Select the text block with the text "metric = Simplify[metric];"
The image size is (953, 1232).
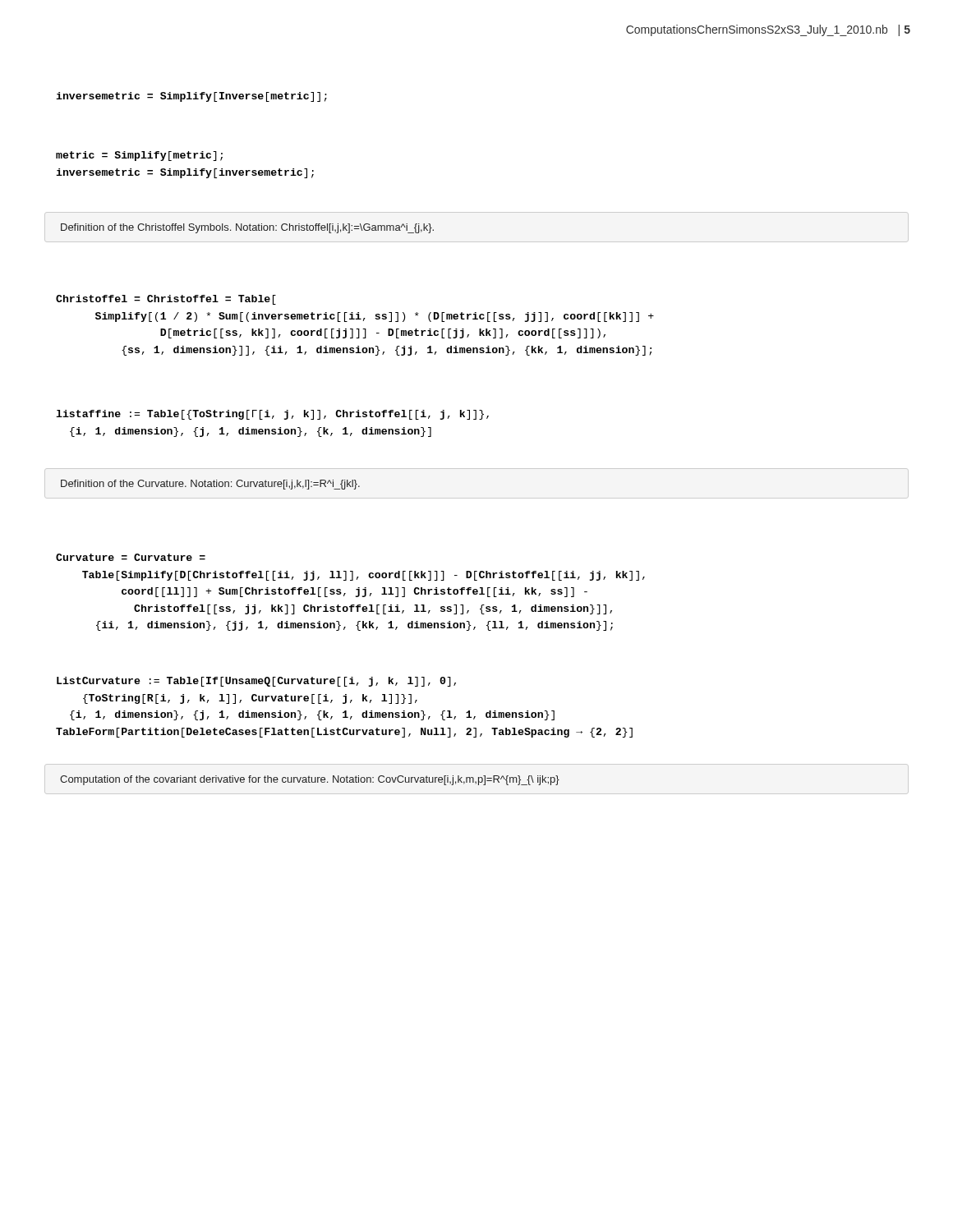click(186, 173)
